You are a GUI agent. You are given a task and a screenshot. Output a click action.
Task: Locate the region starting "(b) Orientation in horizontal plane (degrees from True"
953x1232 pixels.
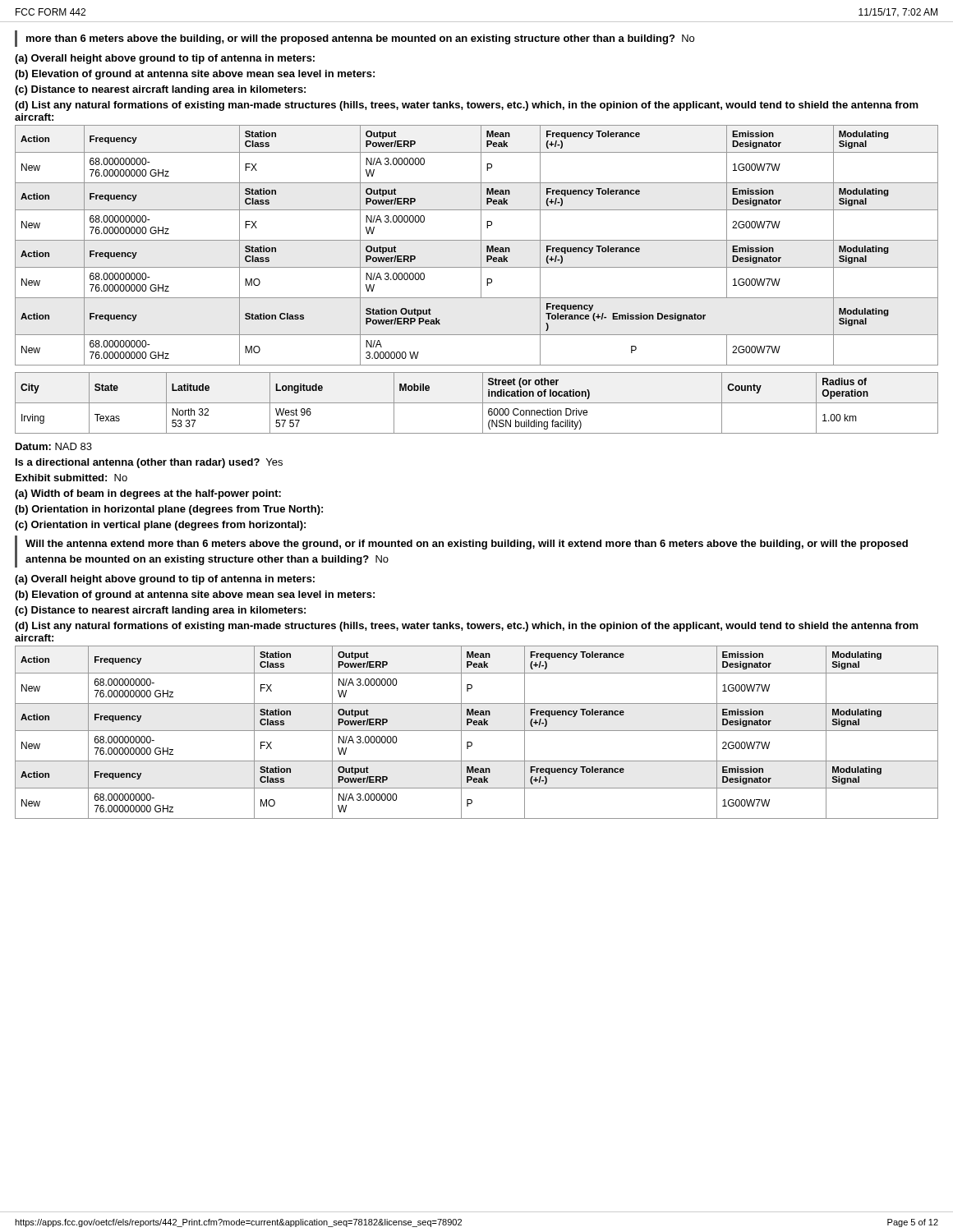tap(169, 508)
